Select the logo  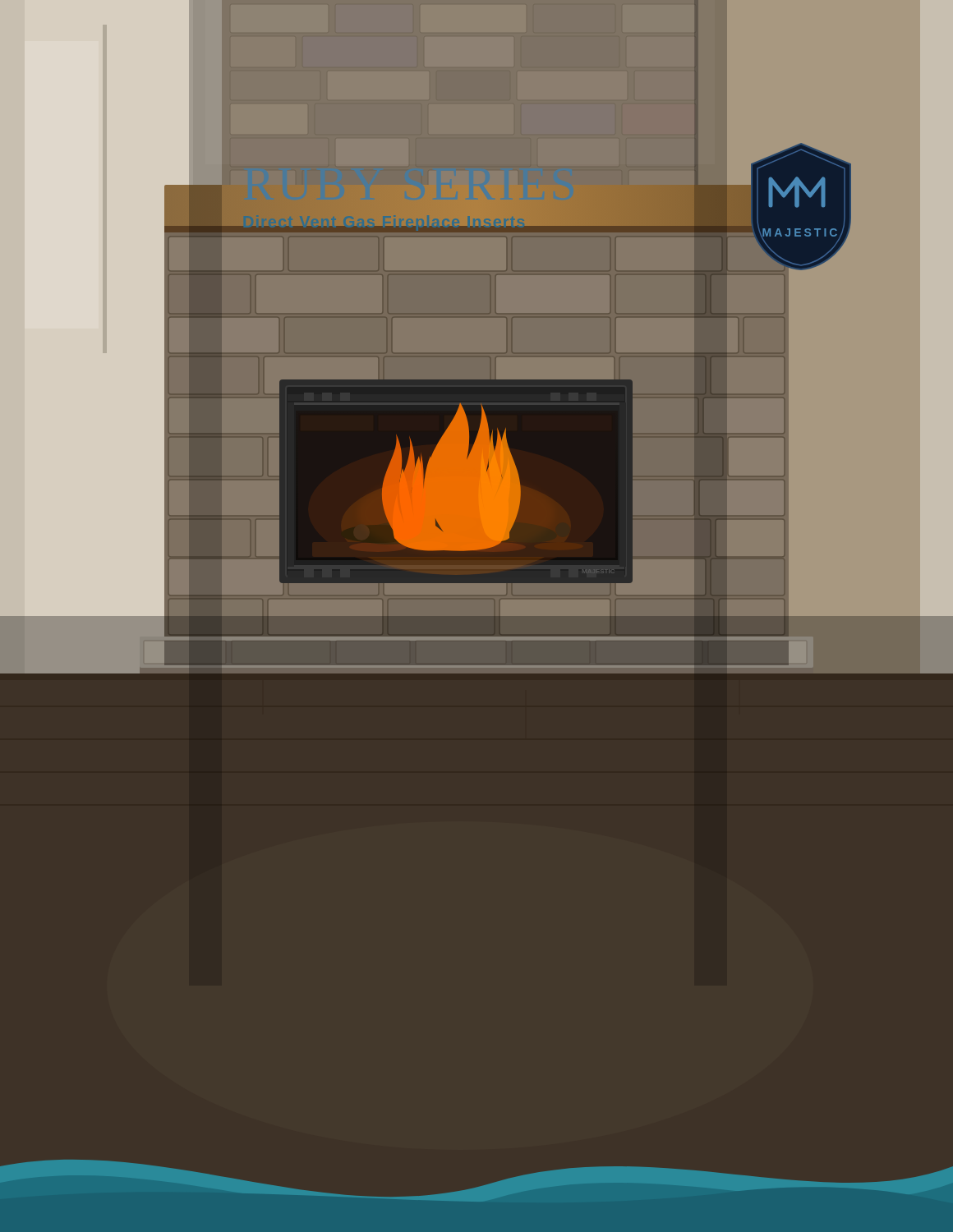click(801, 205)
